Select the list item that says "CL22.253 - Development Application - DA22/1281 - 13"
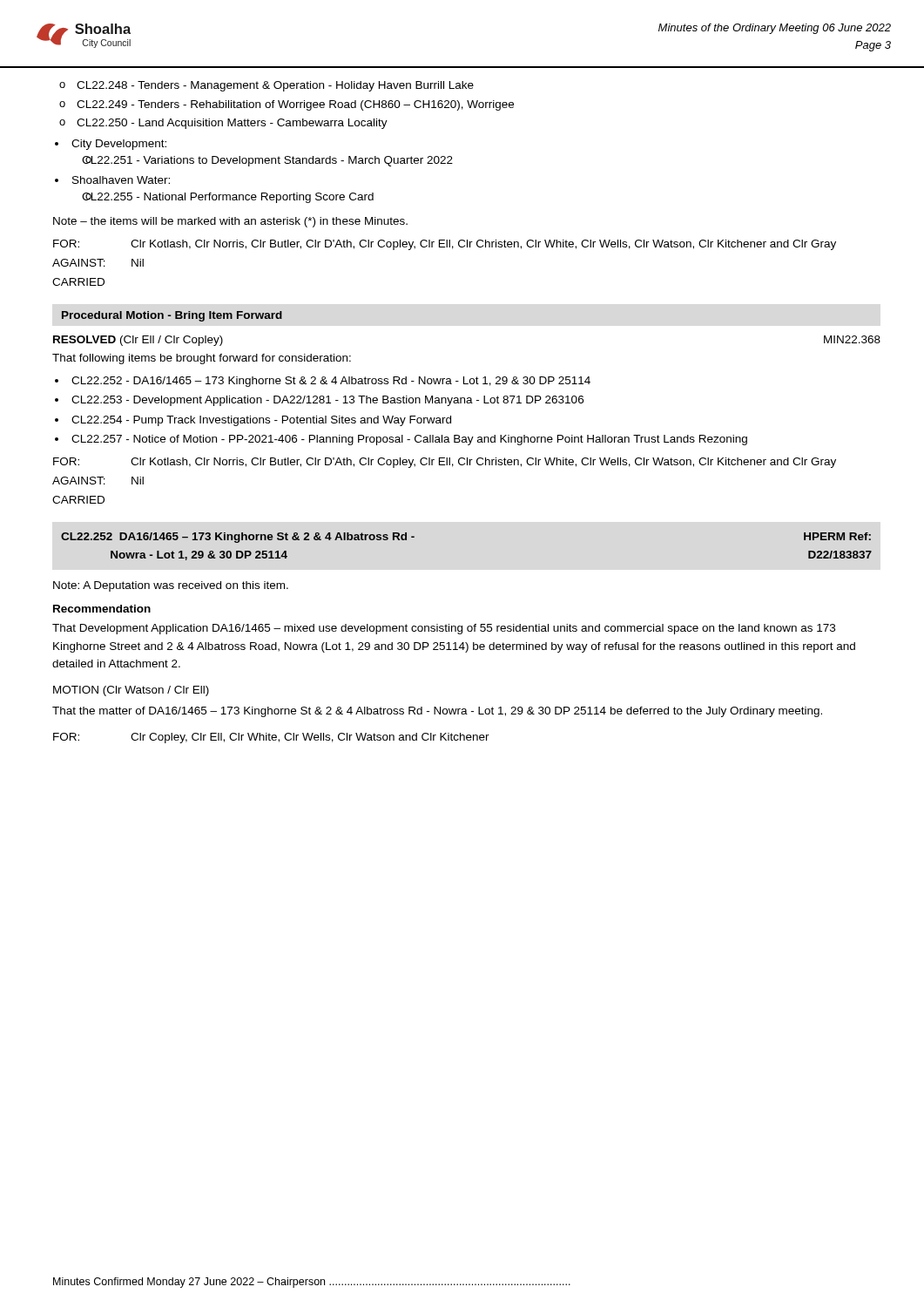This screenshot has height=1307, width=924. [x=328, y=400]
